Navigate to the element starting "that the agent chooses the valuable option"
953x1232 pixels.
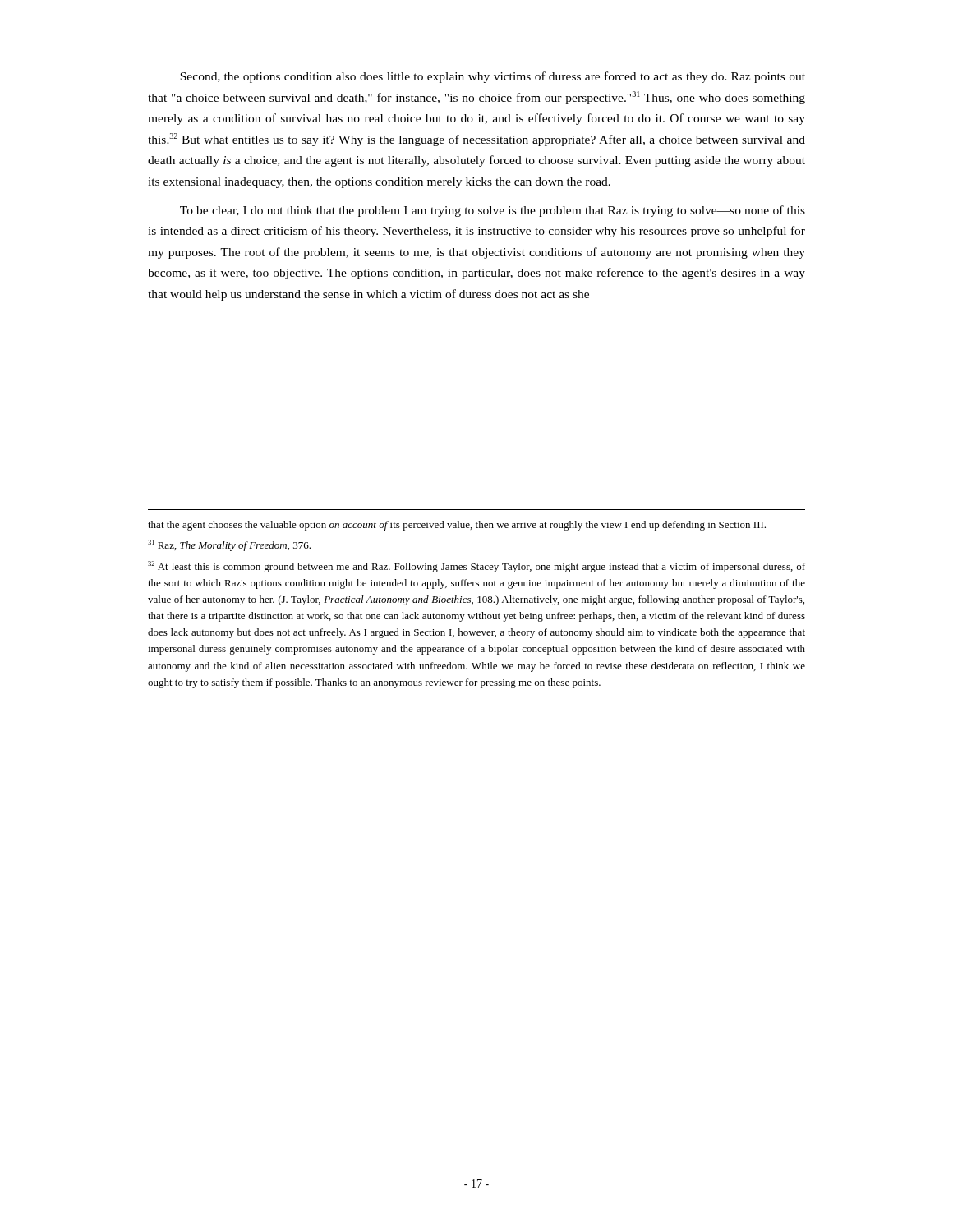[457, 524]
